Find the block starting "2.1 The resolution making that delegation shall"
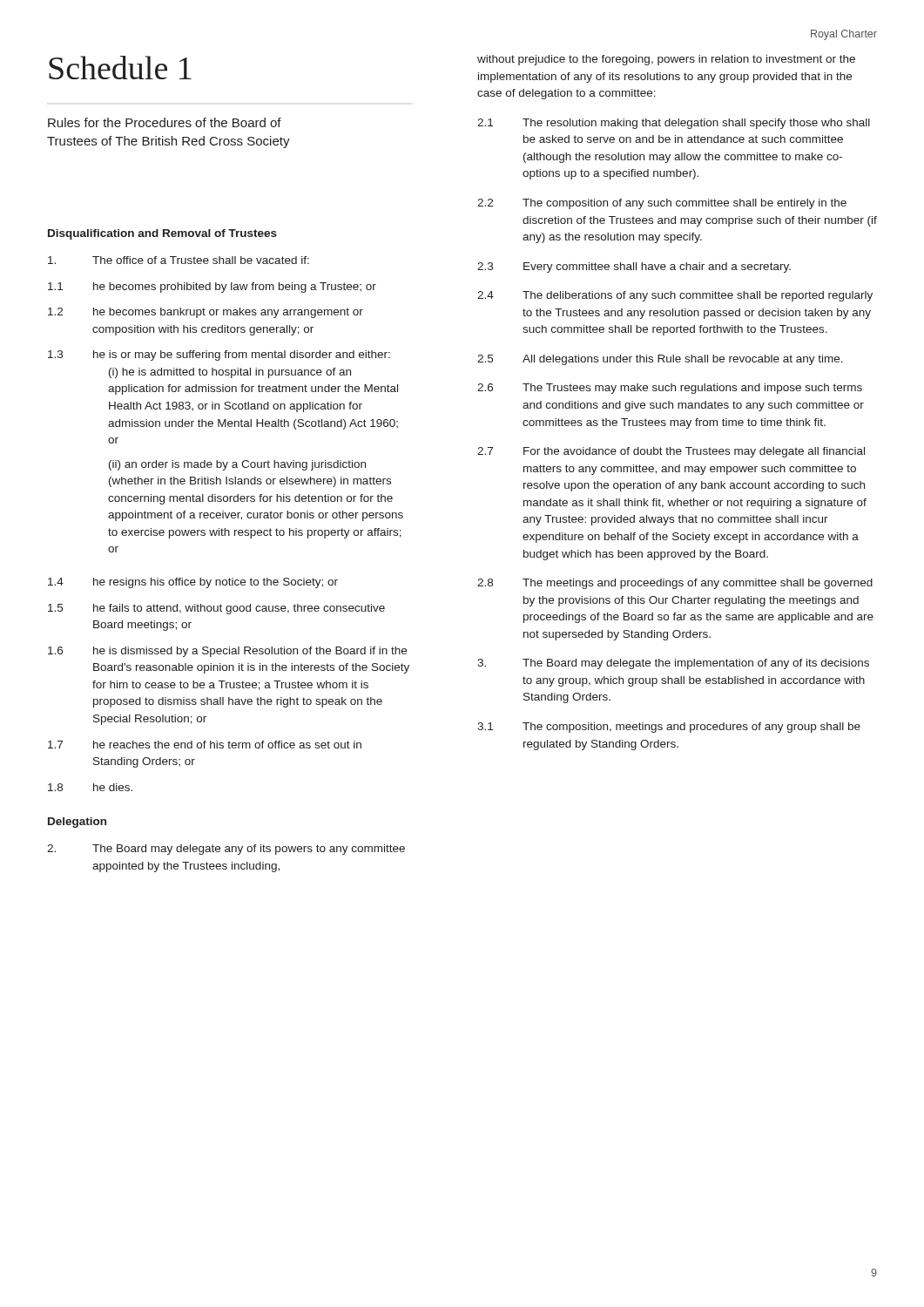This screenshot has width=924, height=1307. pos(678,148)
